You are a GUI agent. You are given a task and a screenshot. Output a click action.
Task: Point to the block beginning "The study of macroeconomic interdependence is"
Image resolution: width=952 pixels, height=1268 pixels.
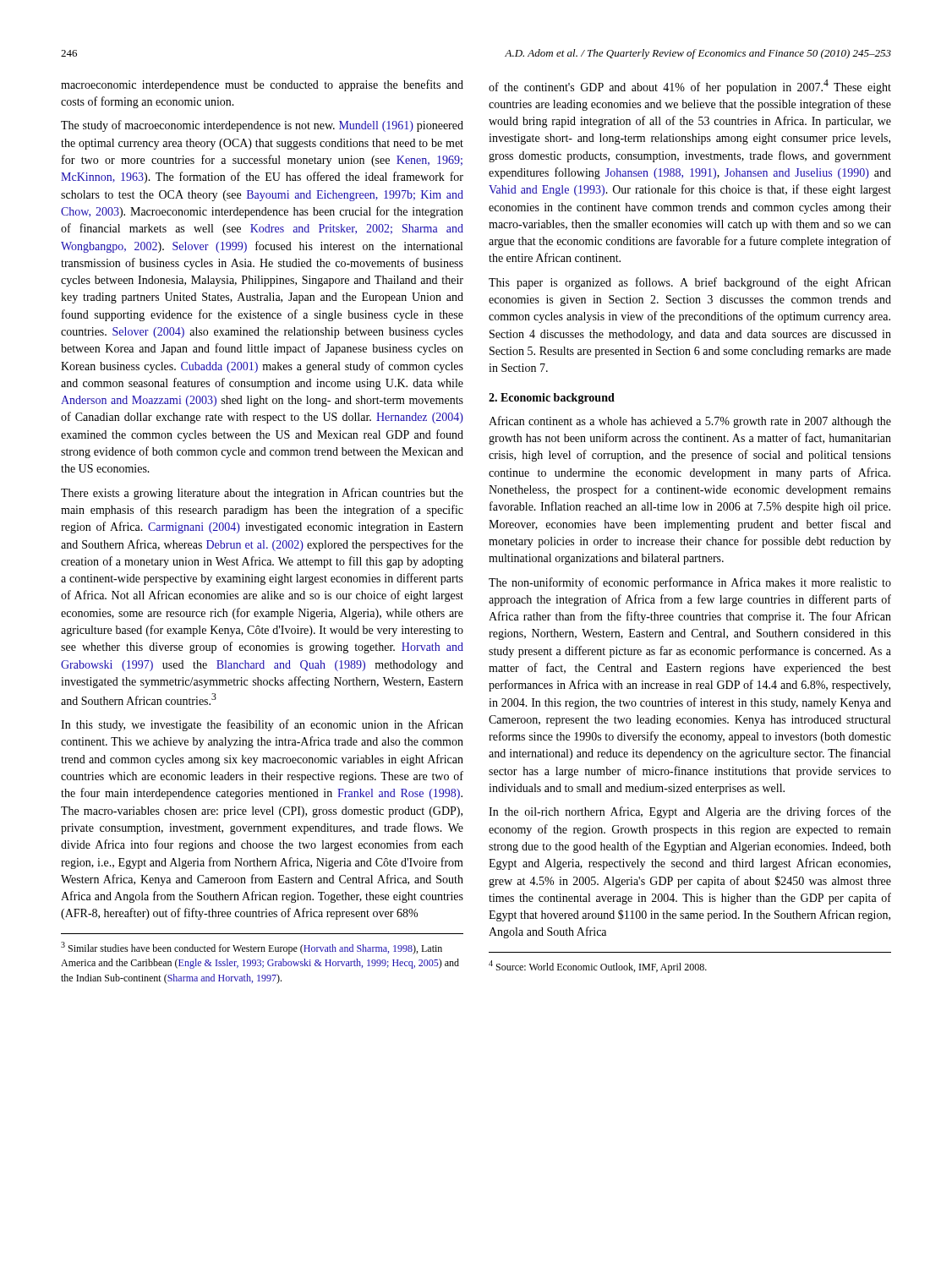[x=262, y=298]
